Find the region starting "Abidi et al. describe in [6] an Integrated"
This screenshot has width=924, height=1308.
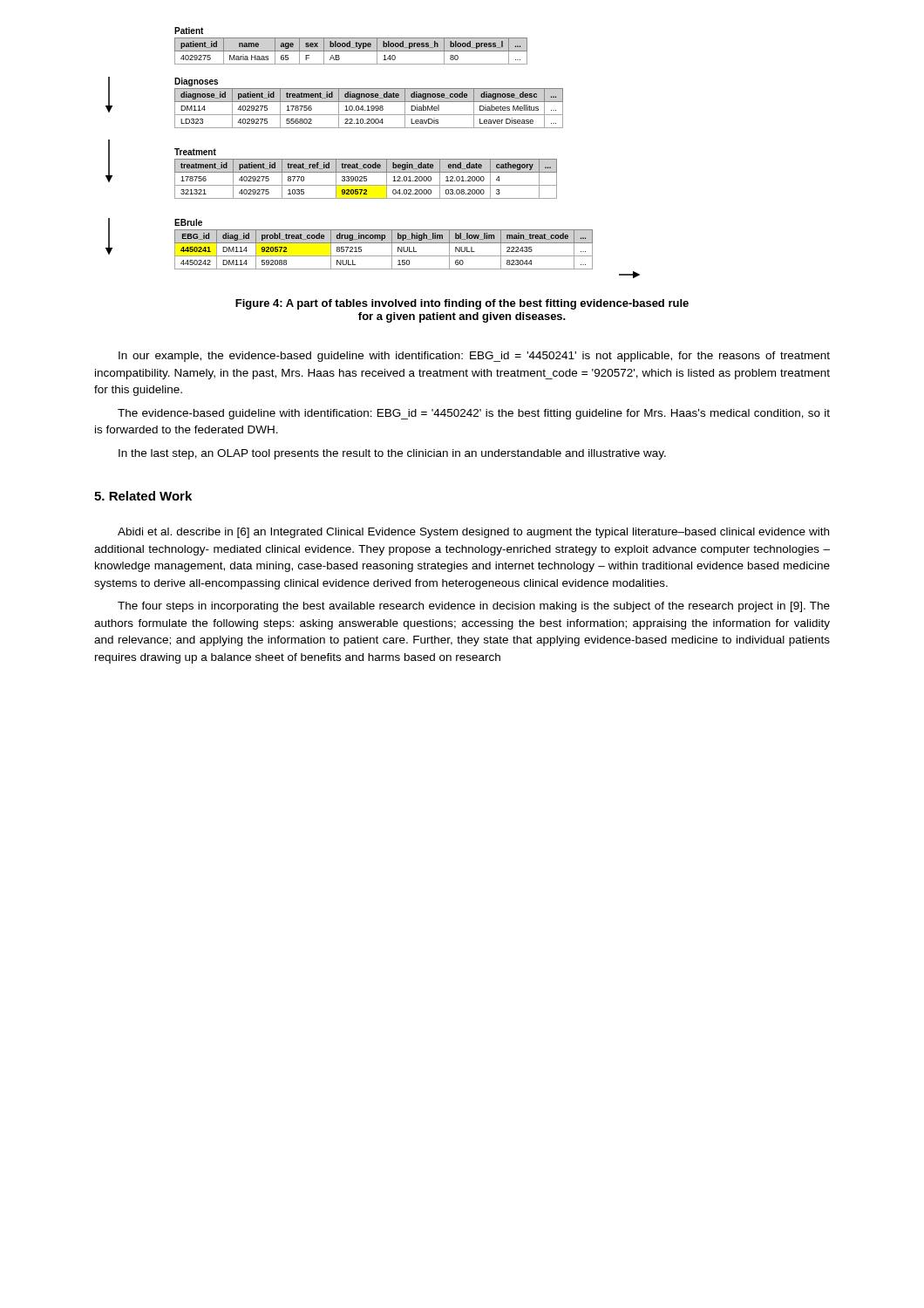point(462,594)
